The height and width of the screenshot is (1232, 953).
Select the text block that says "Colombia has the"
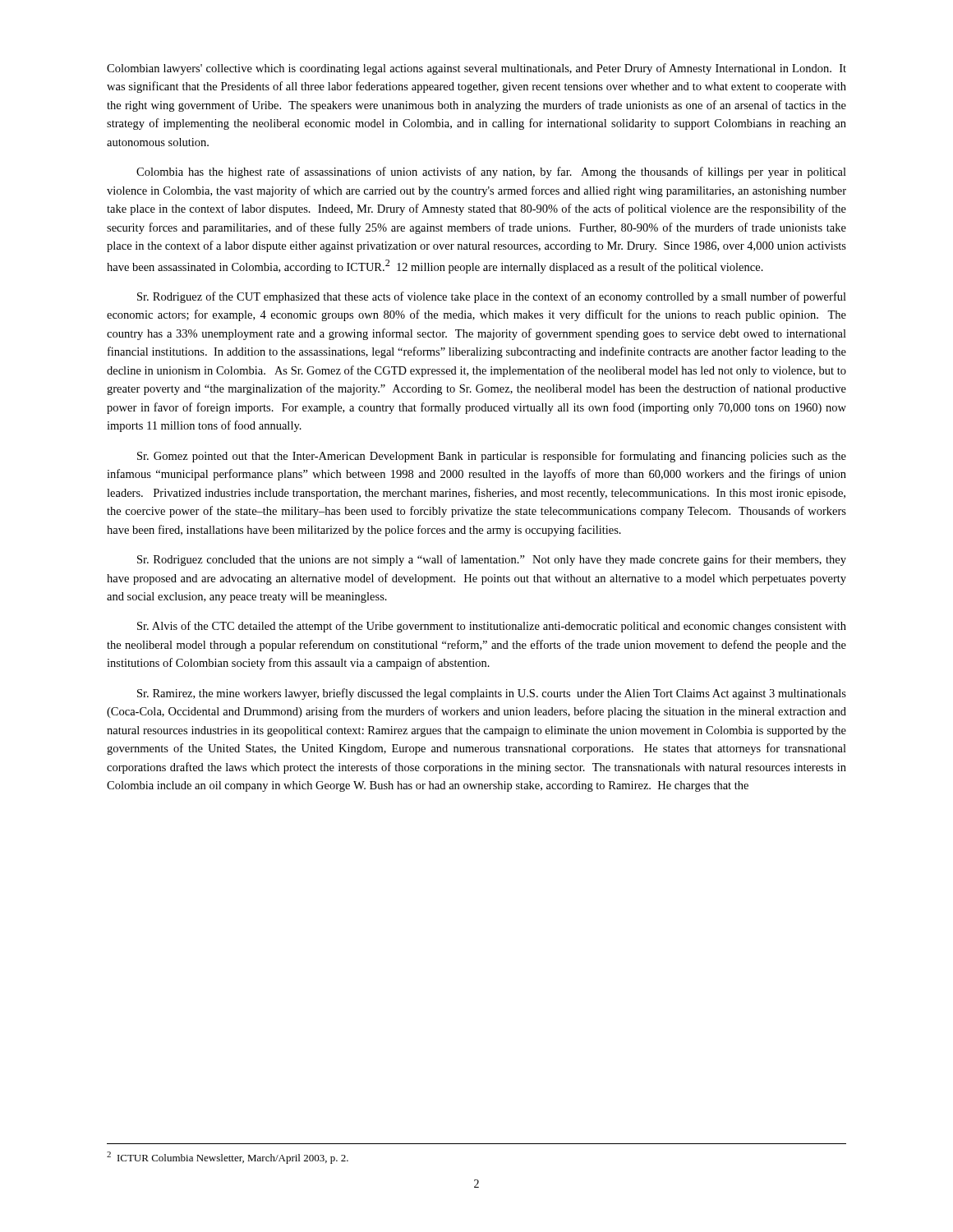pos(476,219)
